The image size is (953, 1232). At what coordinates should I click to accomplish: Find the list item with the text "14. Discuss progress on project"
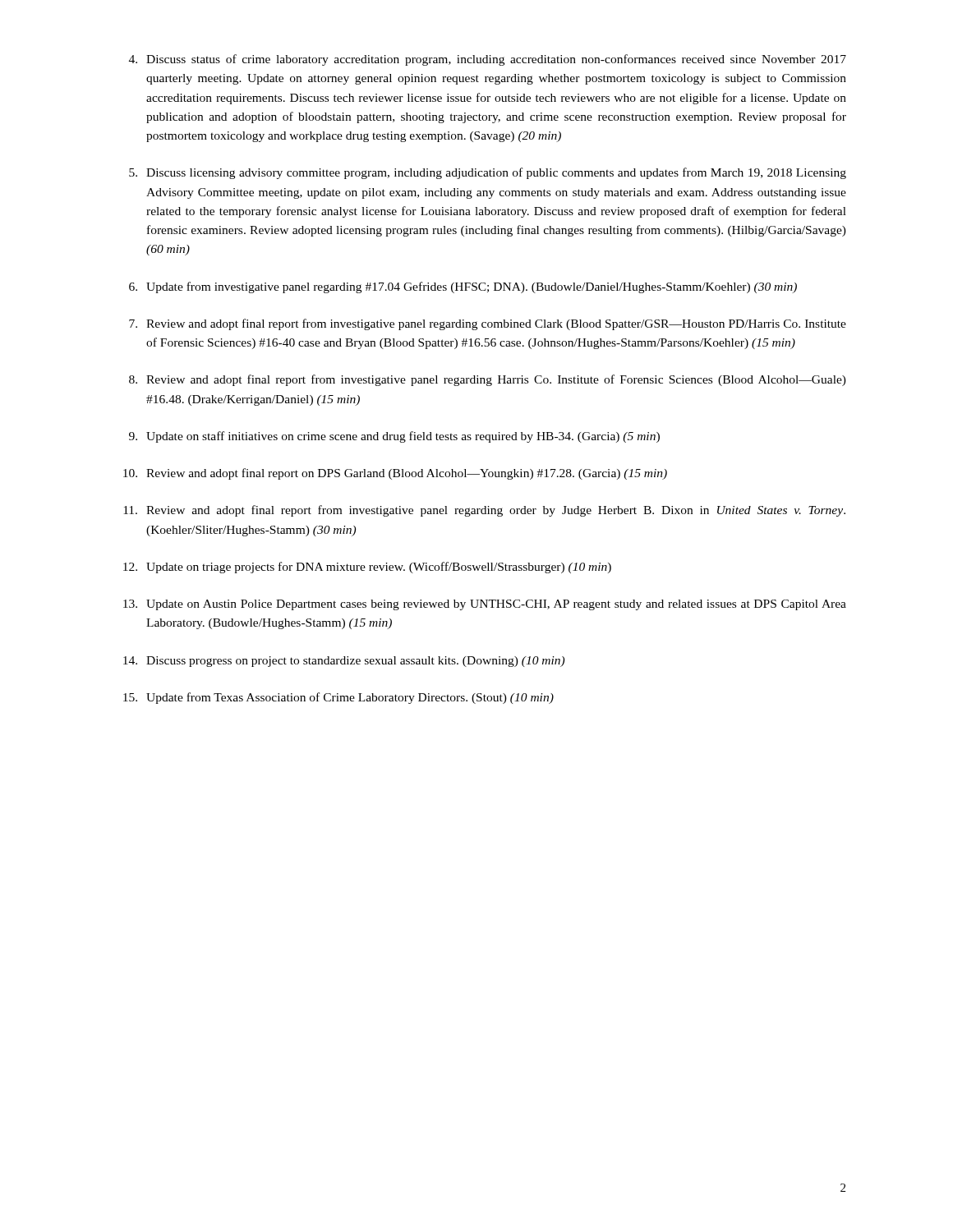pos(476,660)
